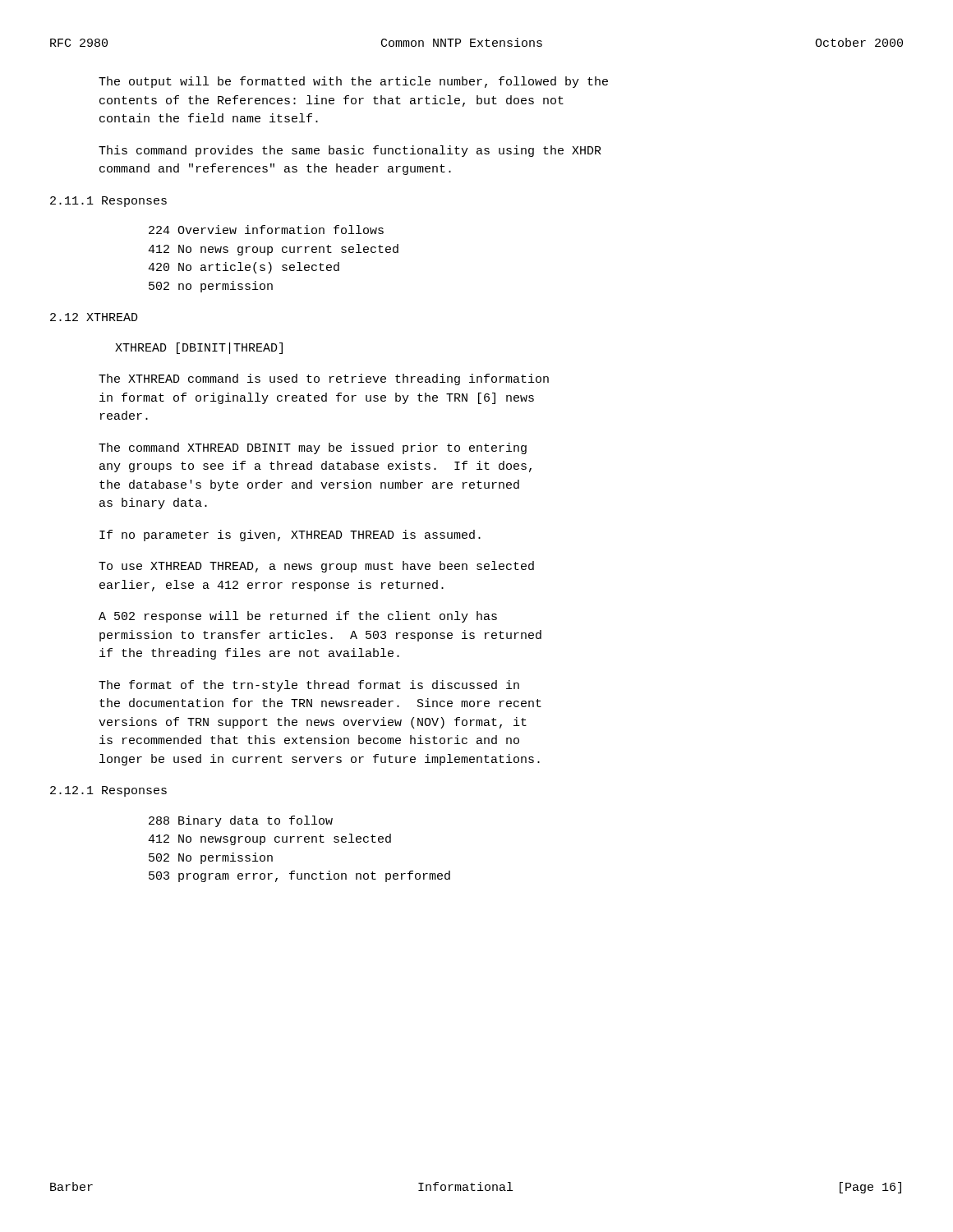Point to the region starting "2.12 XTHREAD"

[x=94, y=318]
